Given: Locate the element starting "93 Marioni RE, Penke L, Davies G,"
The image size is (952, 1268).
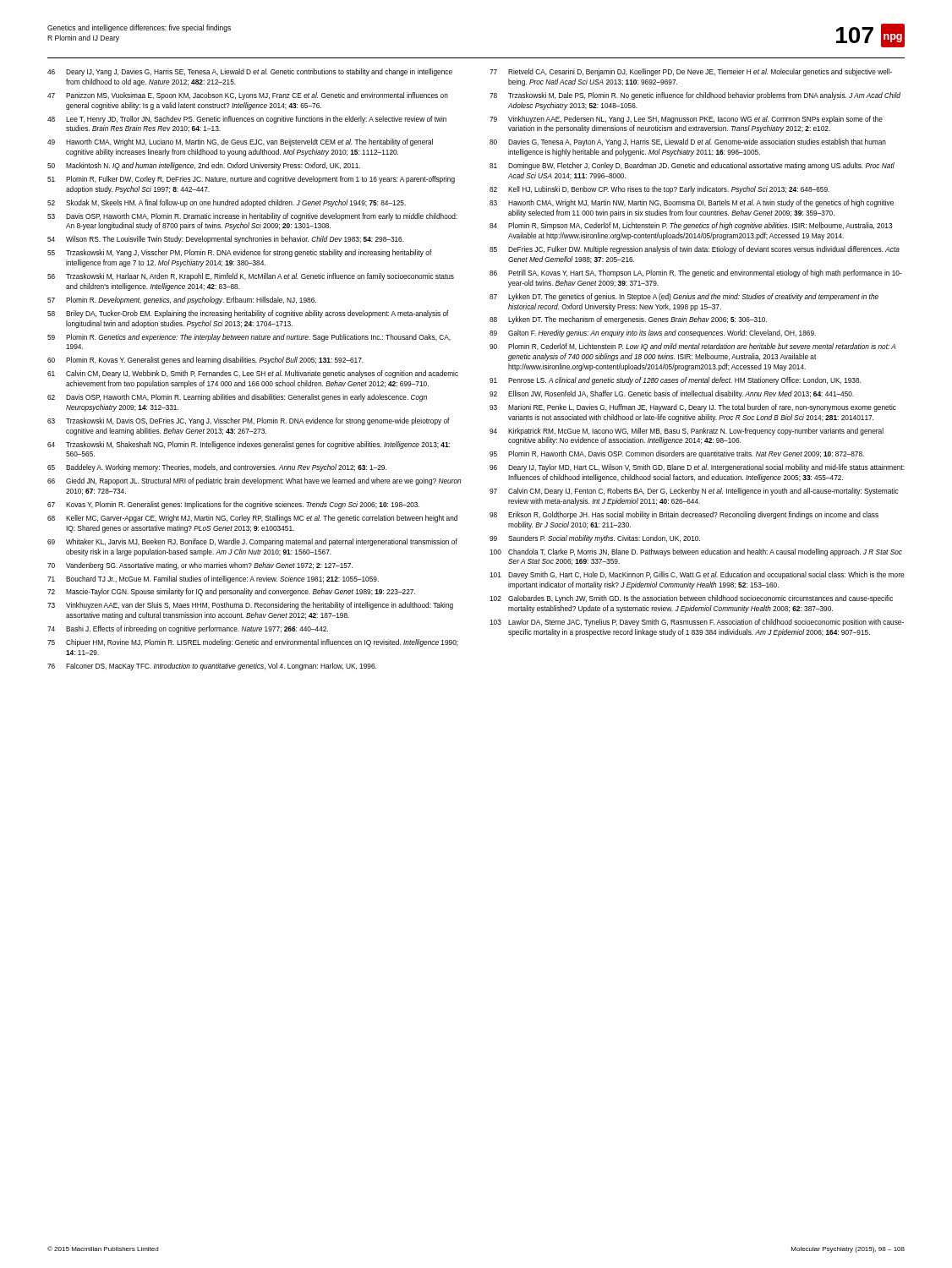Looking at the screenshot, I should click(697, 413).
